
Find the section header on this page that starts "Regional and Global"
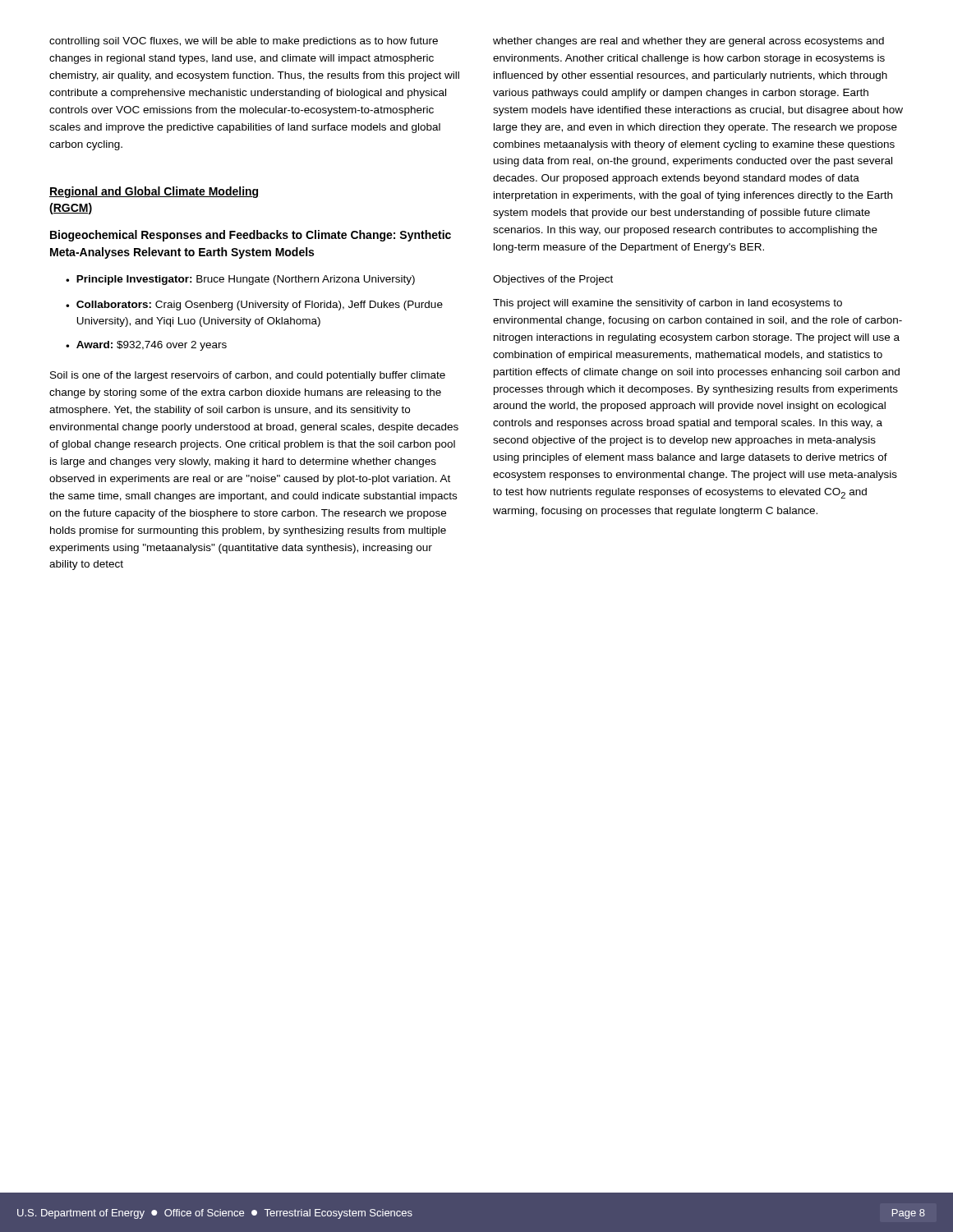(x=154, y=200)
